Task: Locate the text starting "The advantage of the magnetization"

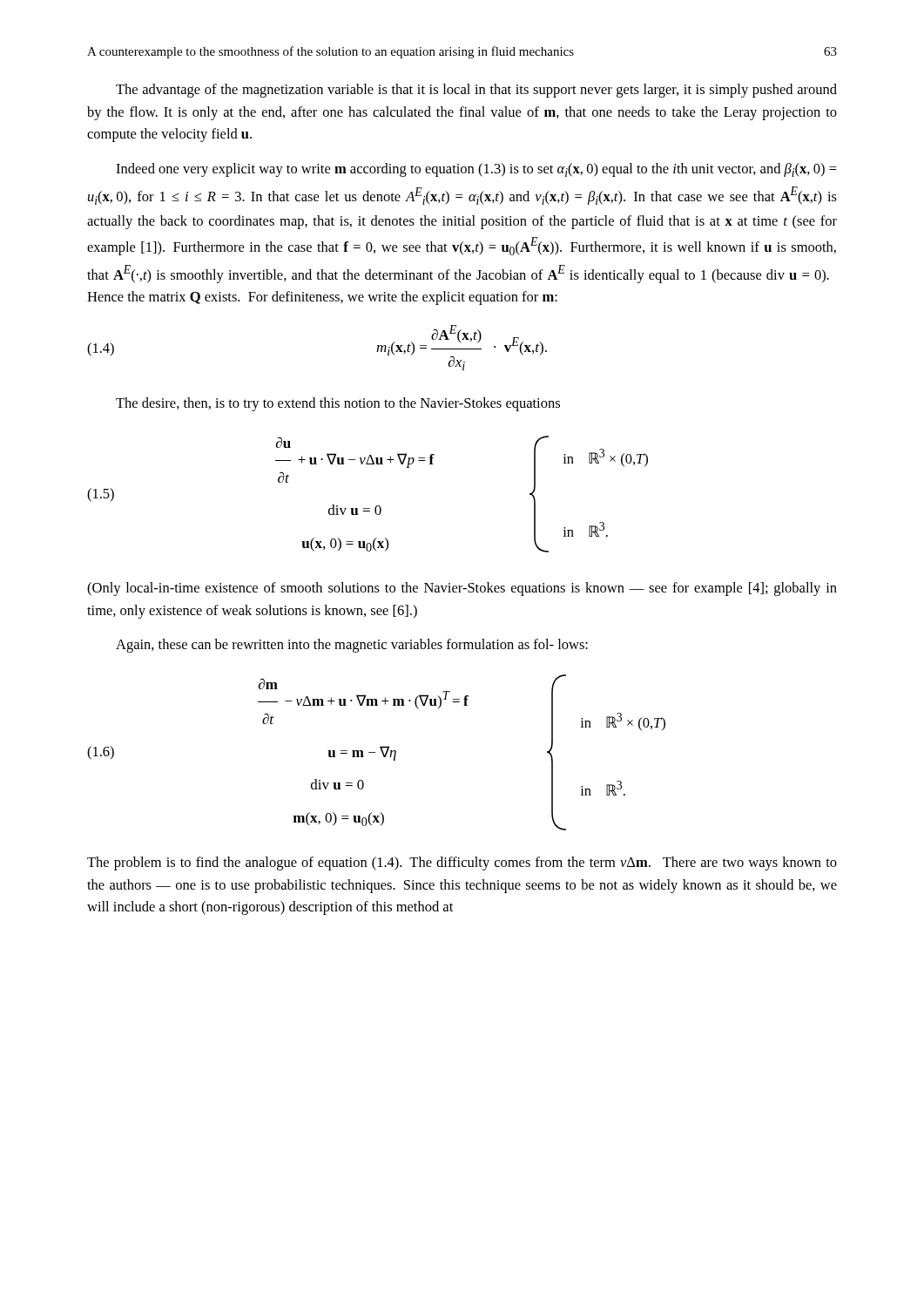Action: (462, 112)
